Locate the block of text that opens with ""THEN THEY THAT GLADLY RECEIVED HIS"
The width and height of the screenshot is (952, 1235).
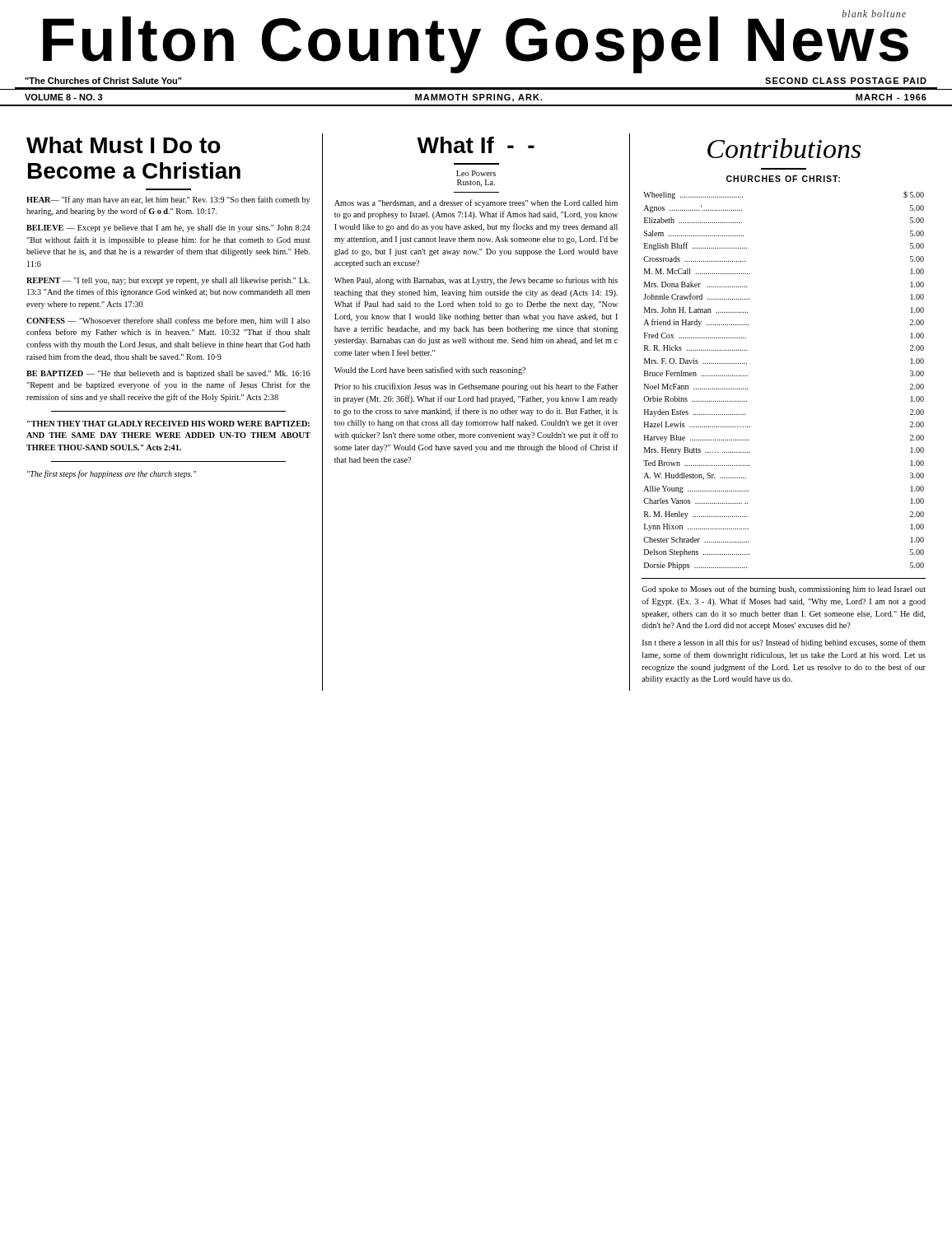[x=168, y=435]
